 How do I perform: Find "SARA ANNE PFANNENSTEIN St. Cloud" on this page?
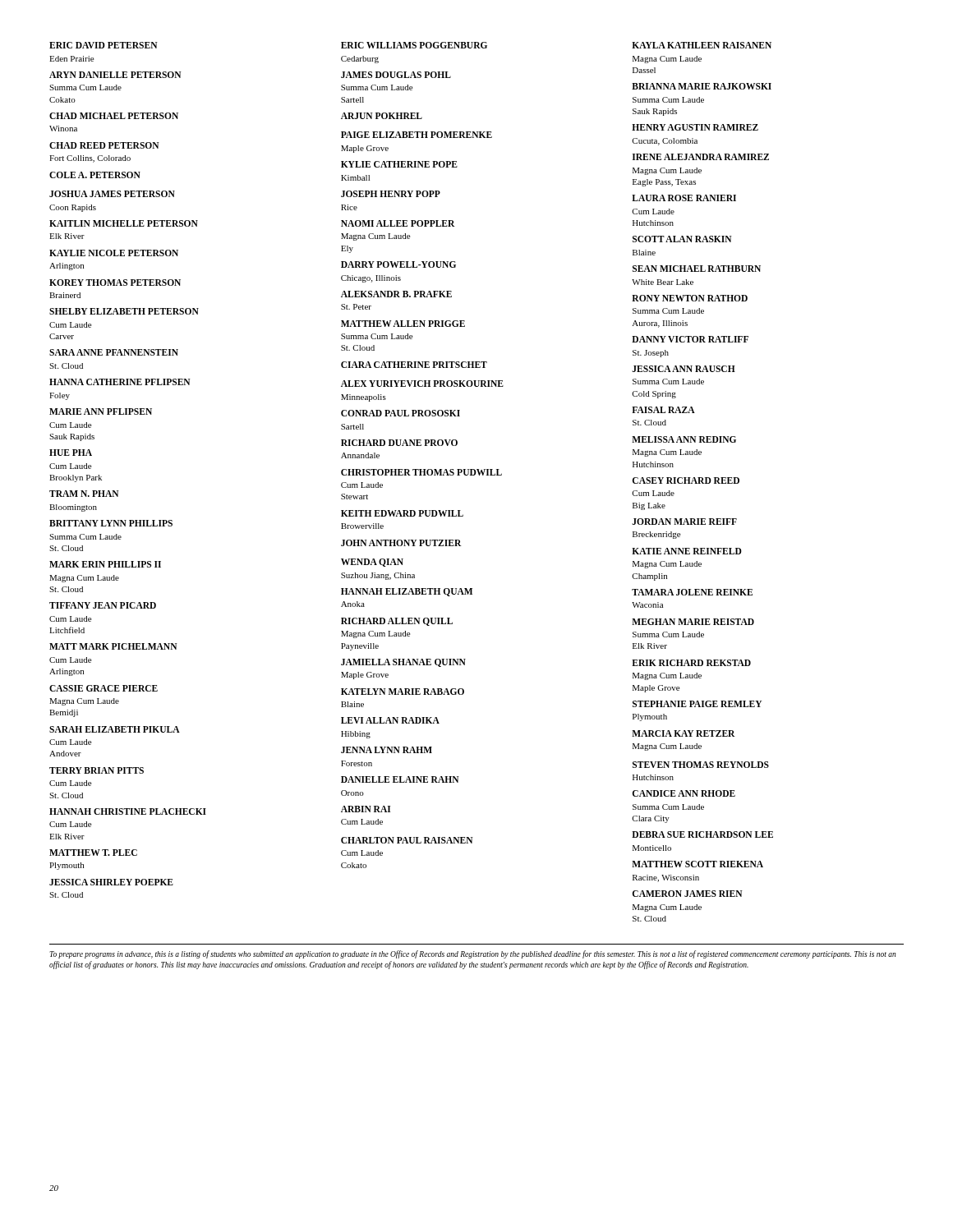[x=185, y=359]
